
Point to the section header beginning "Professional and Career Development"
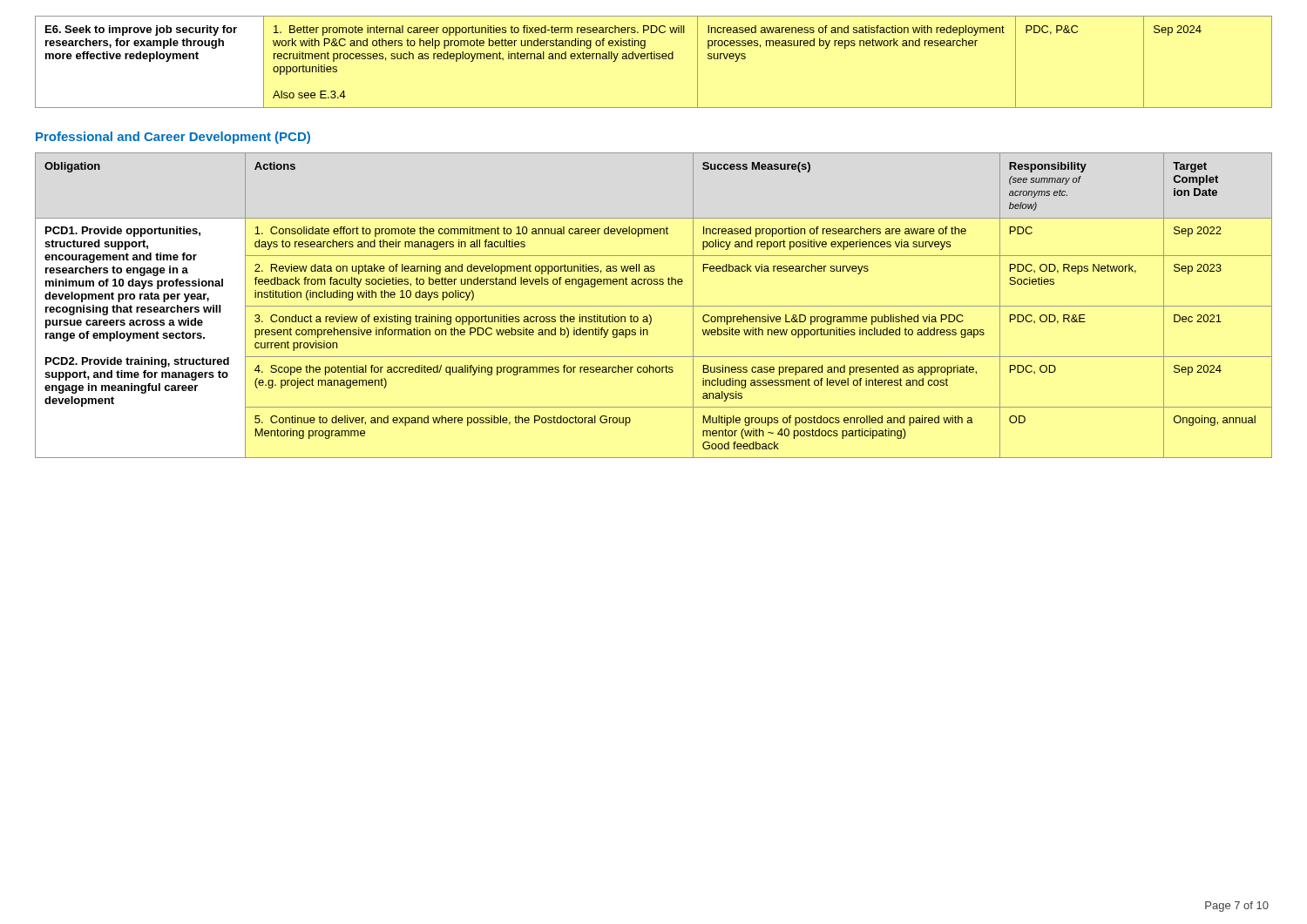tap(173, 136)
